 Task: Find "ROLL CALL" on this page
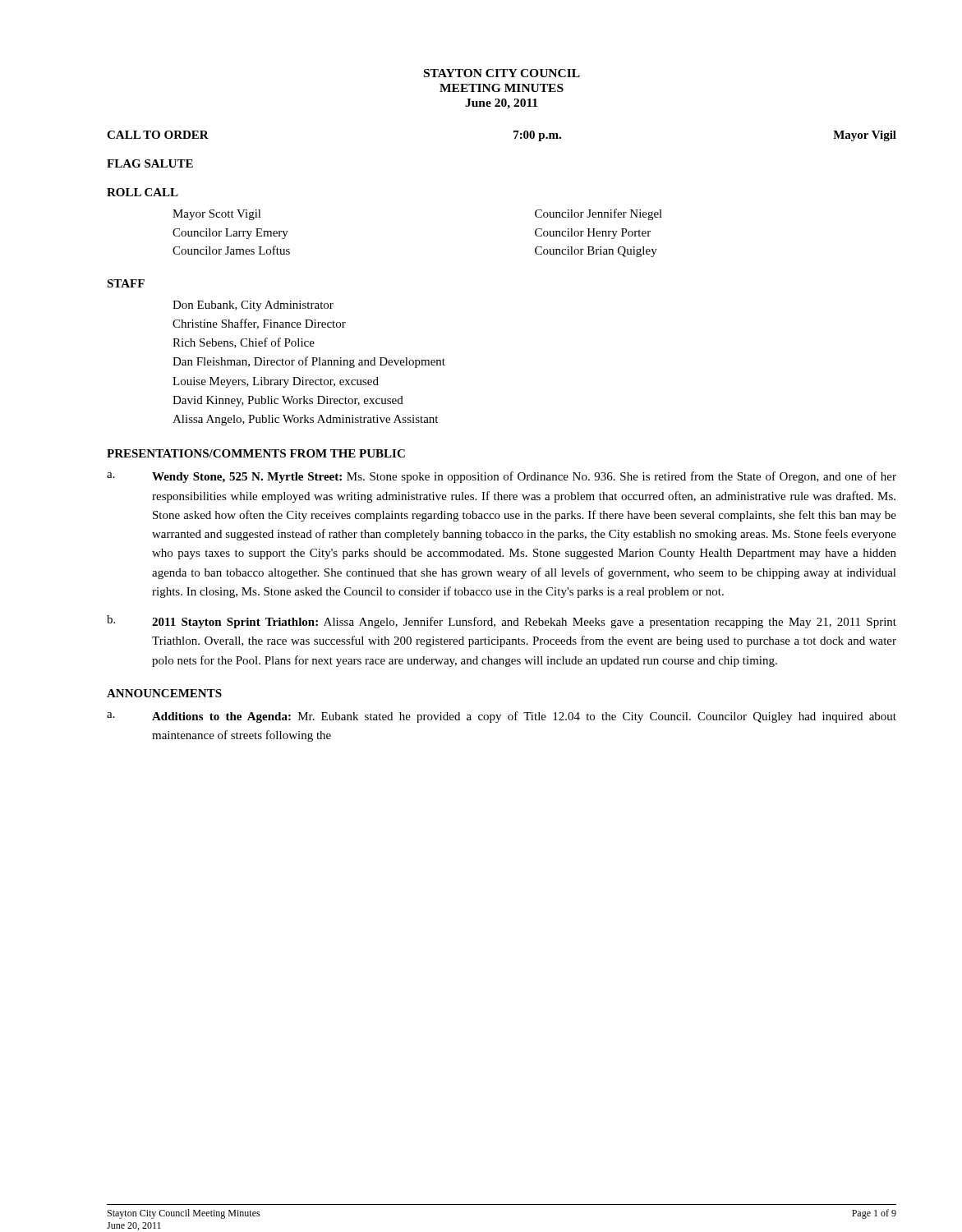pos(143,192)
